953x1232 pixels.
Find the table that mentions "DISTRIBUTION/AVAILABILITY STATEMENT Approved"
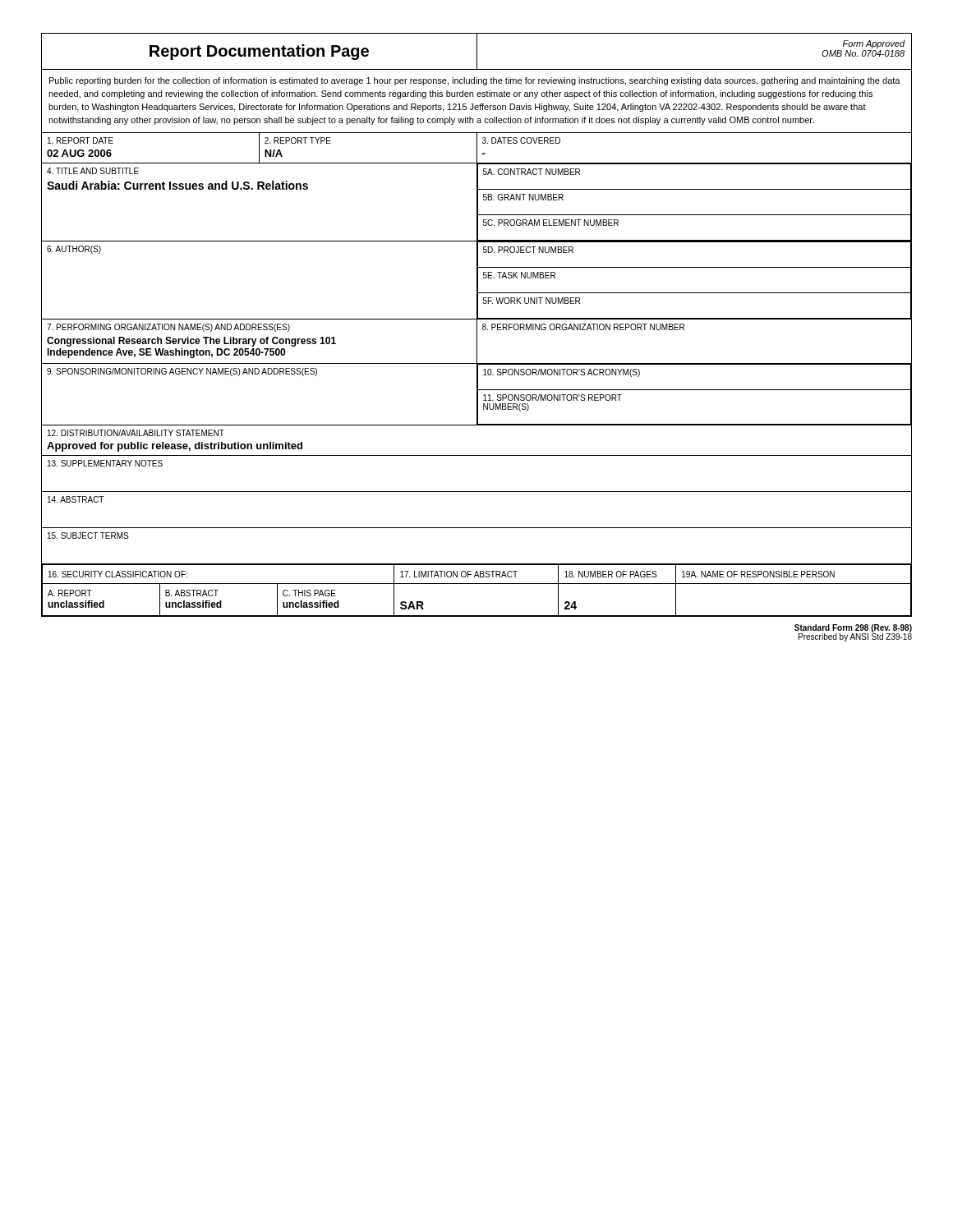476,440
